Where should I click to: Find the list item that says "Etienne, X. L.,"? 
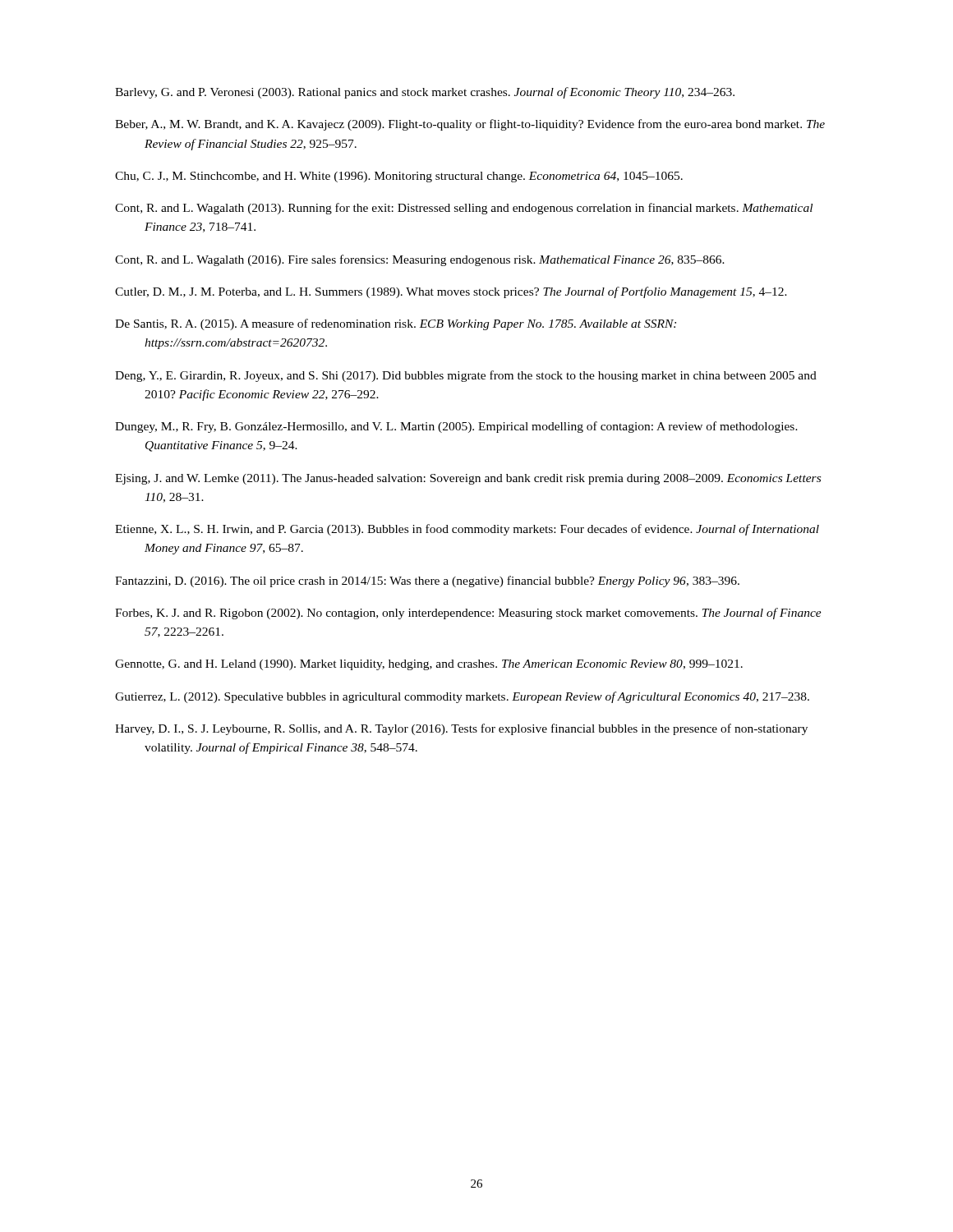[467, 538]
